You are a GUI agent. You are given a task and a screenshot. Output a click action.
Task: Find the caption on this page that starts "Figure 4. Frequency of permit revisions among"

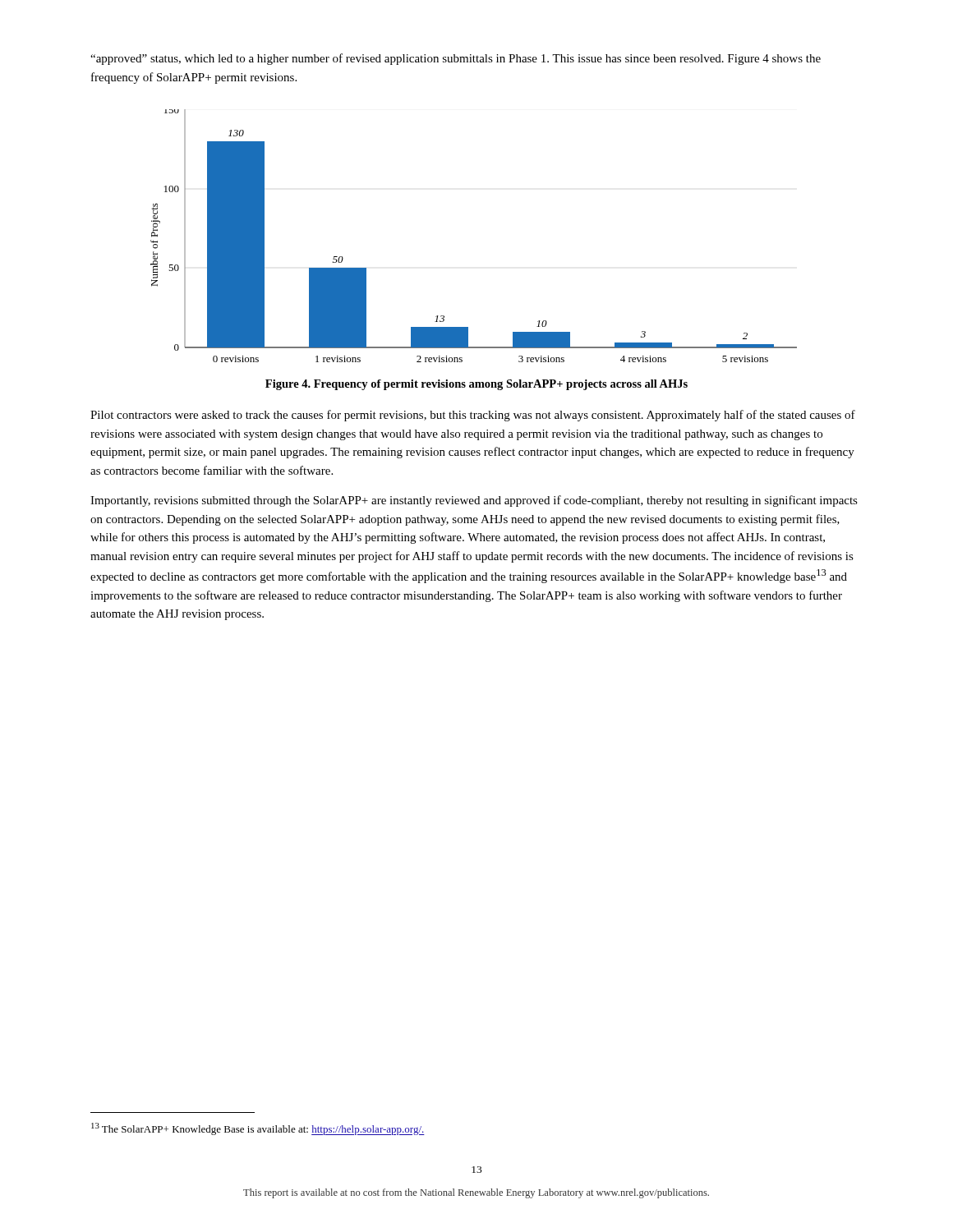coord(476,384)
